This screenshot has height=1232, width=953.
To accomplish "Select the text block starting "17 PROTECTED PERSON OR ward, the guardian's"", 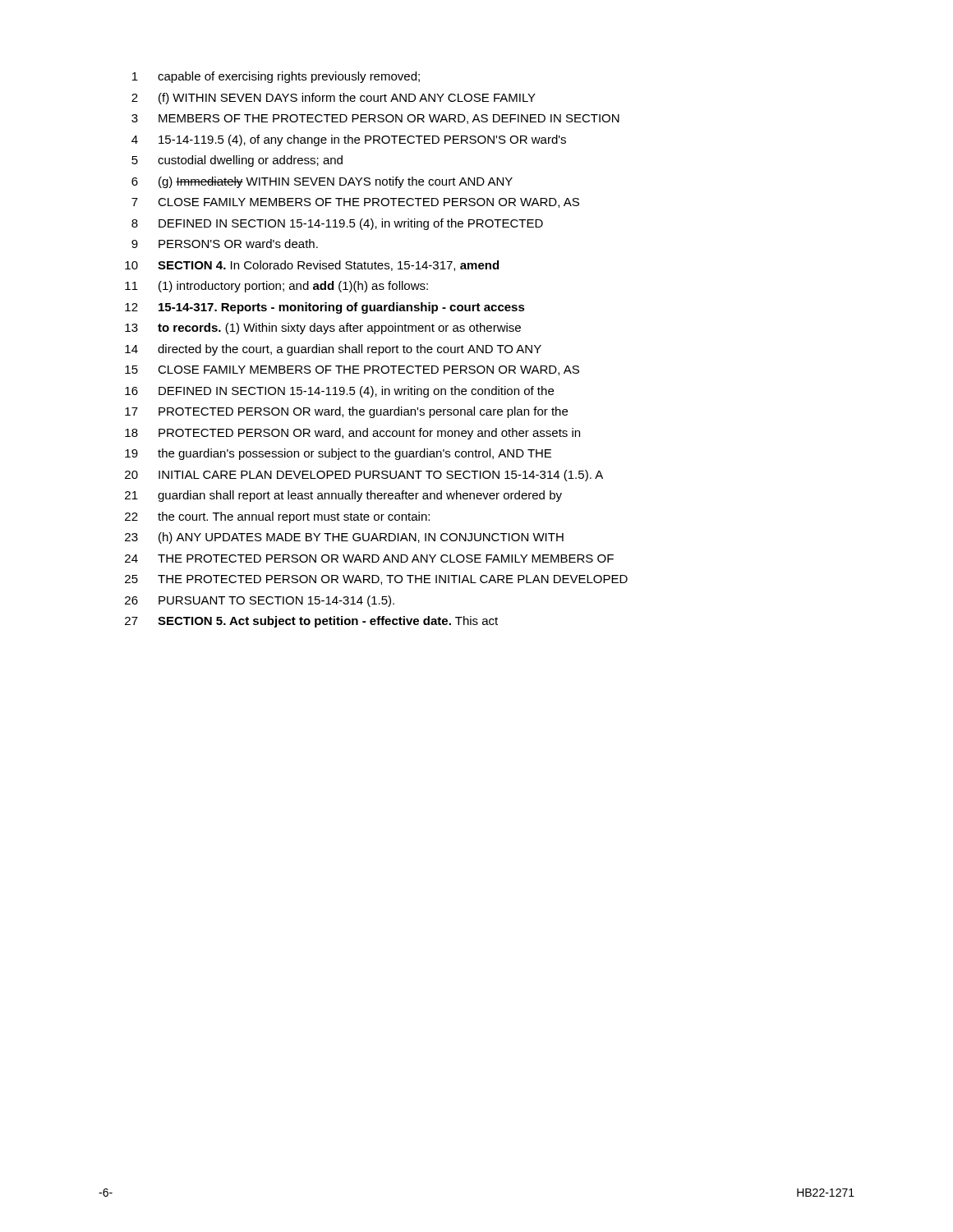I will tap(460, 411).
